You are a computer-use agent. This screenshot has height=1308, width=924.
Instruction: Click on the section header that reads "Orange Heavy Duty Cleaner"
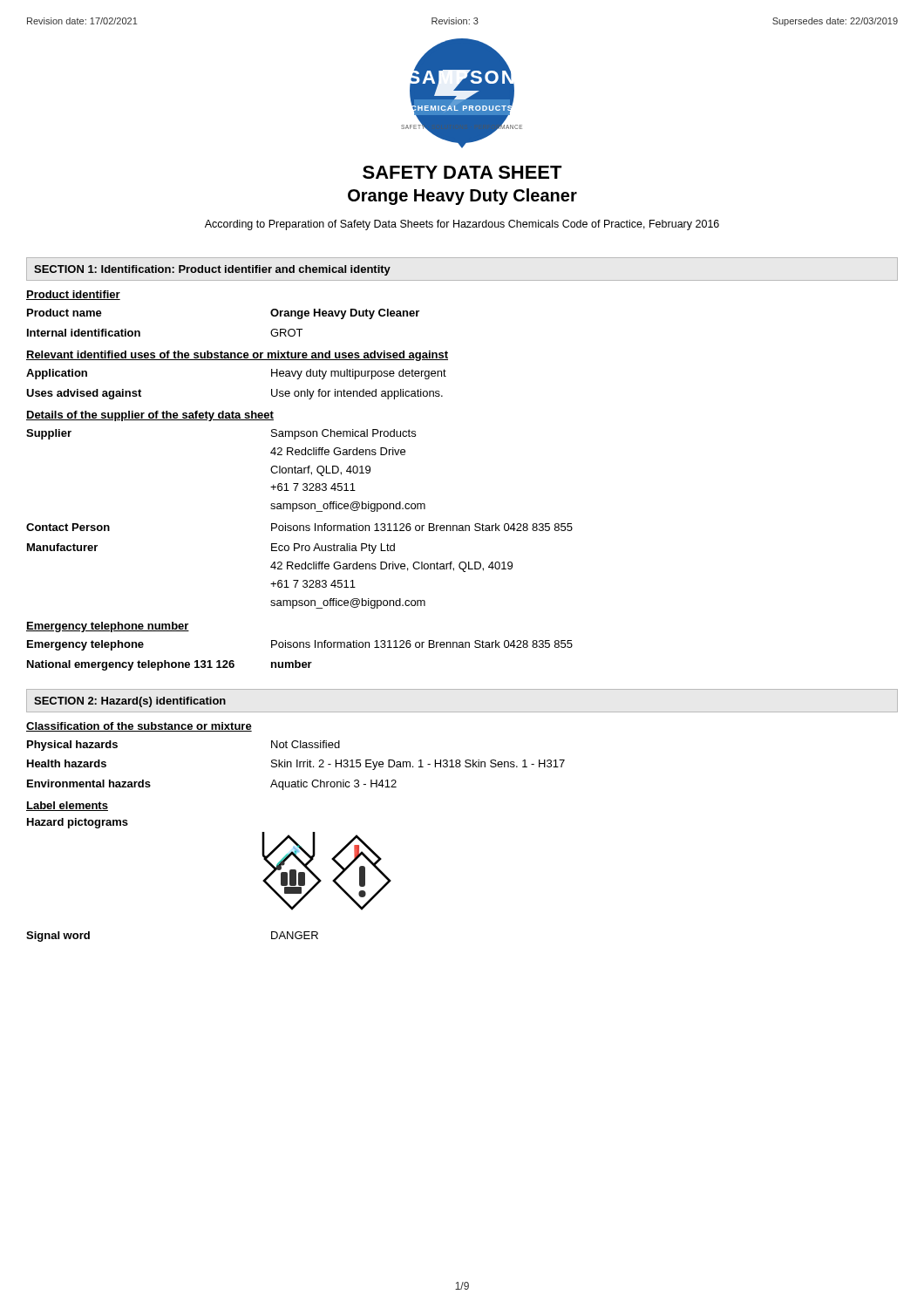pos(462,195)
